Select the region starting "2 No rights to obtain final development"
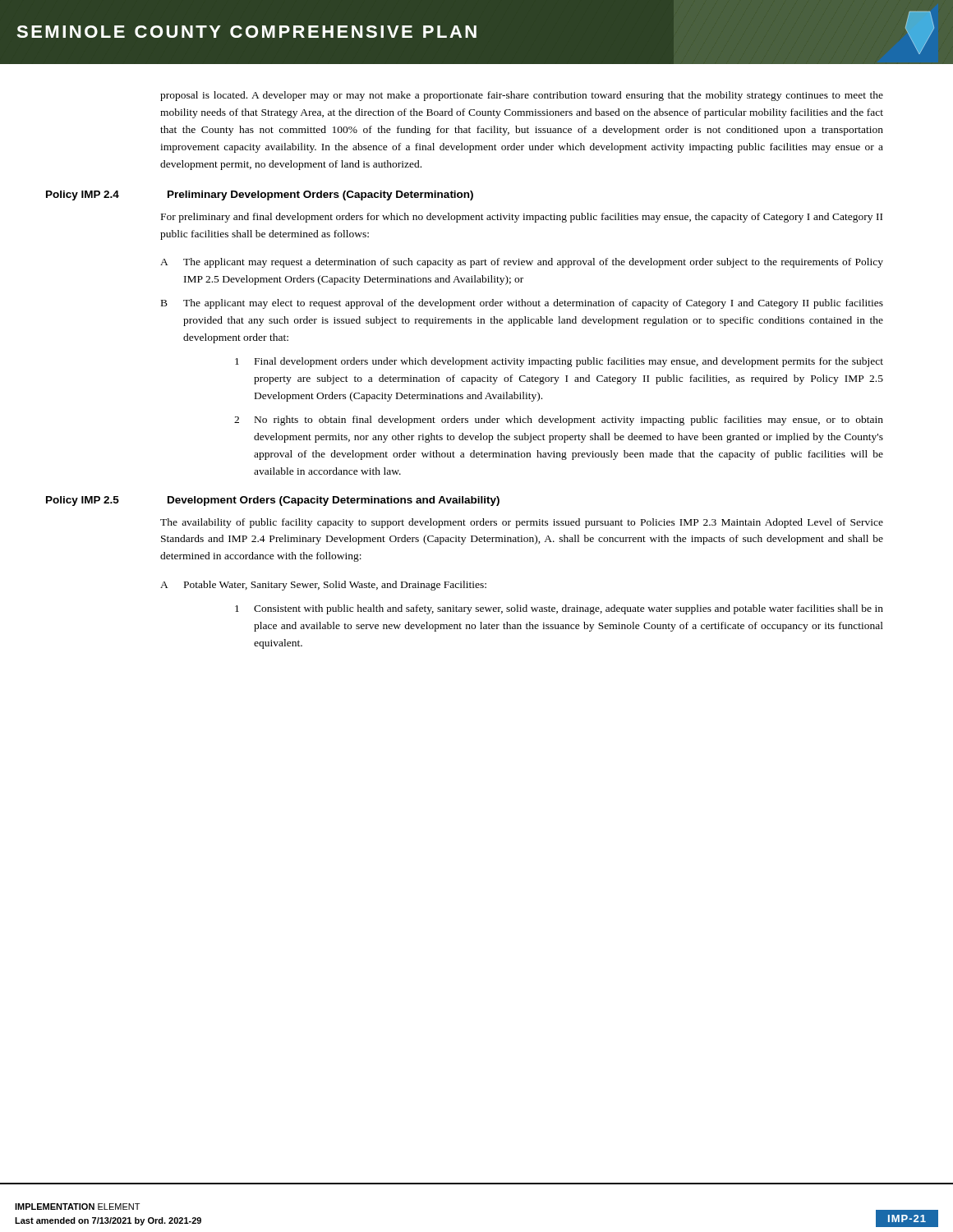The width and height of the screenshot is (953, 1232). [x=559, y=446]
